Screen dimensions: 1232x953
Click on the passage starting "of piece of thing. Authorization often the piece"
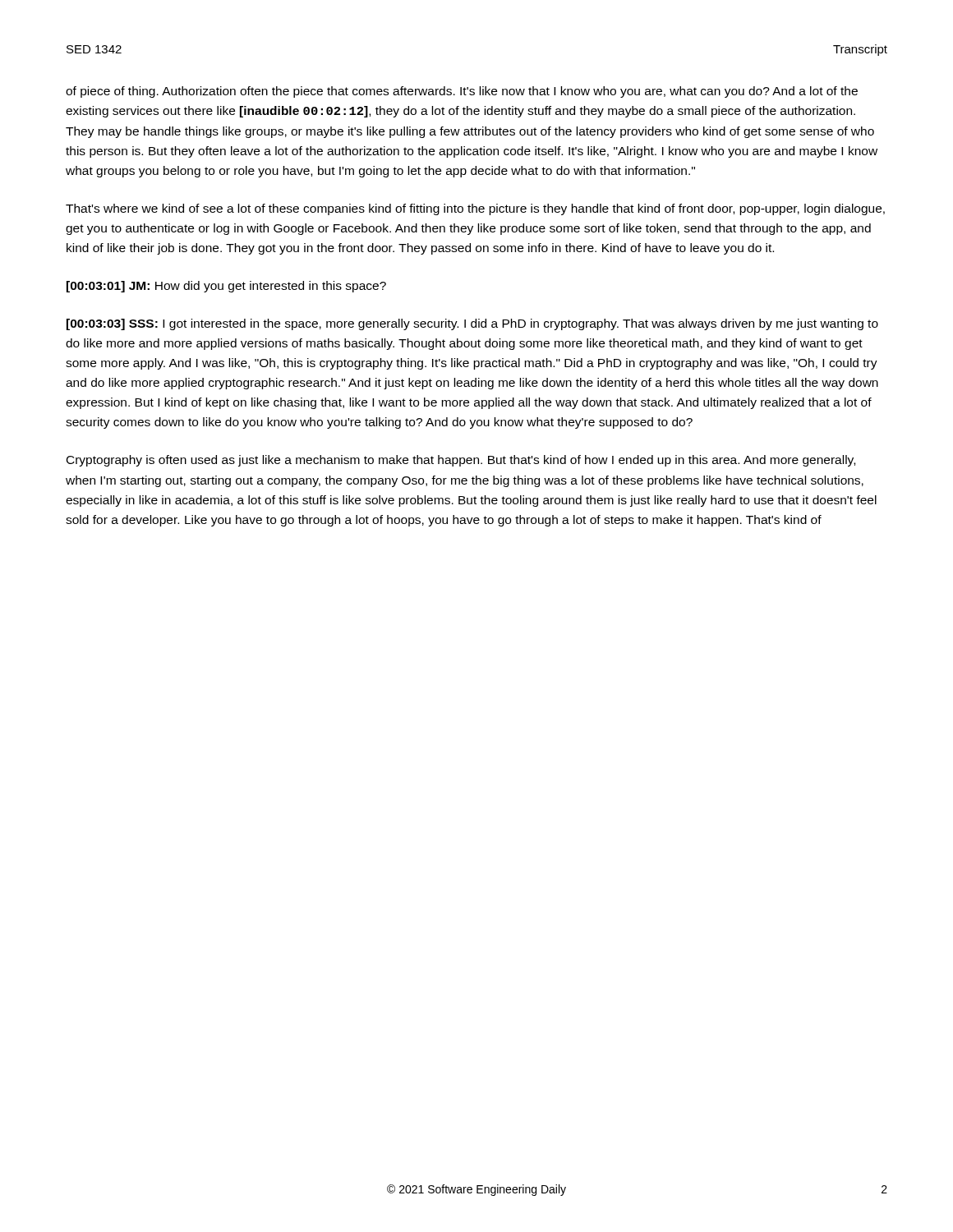(472, 131)
